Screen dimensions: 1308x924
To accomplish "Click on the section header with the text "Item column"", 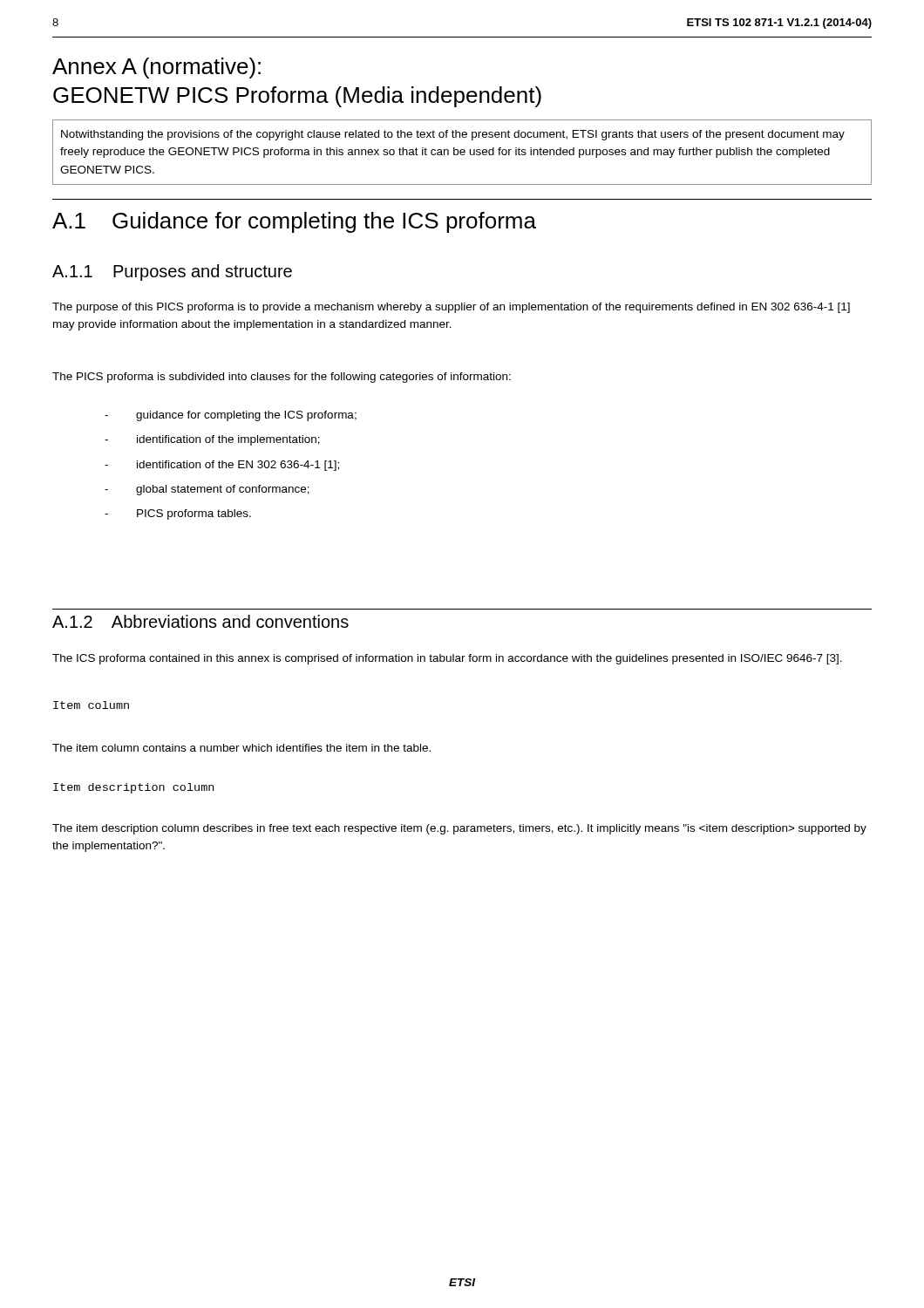I will click(x=91, y=705).
